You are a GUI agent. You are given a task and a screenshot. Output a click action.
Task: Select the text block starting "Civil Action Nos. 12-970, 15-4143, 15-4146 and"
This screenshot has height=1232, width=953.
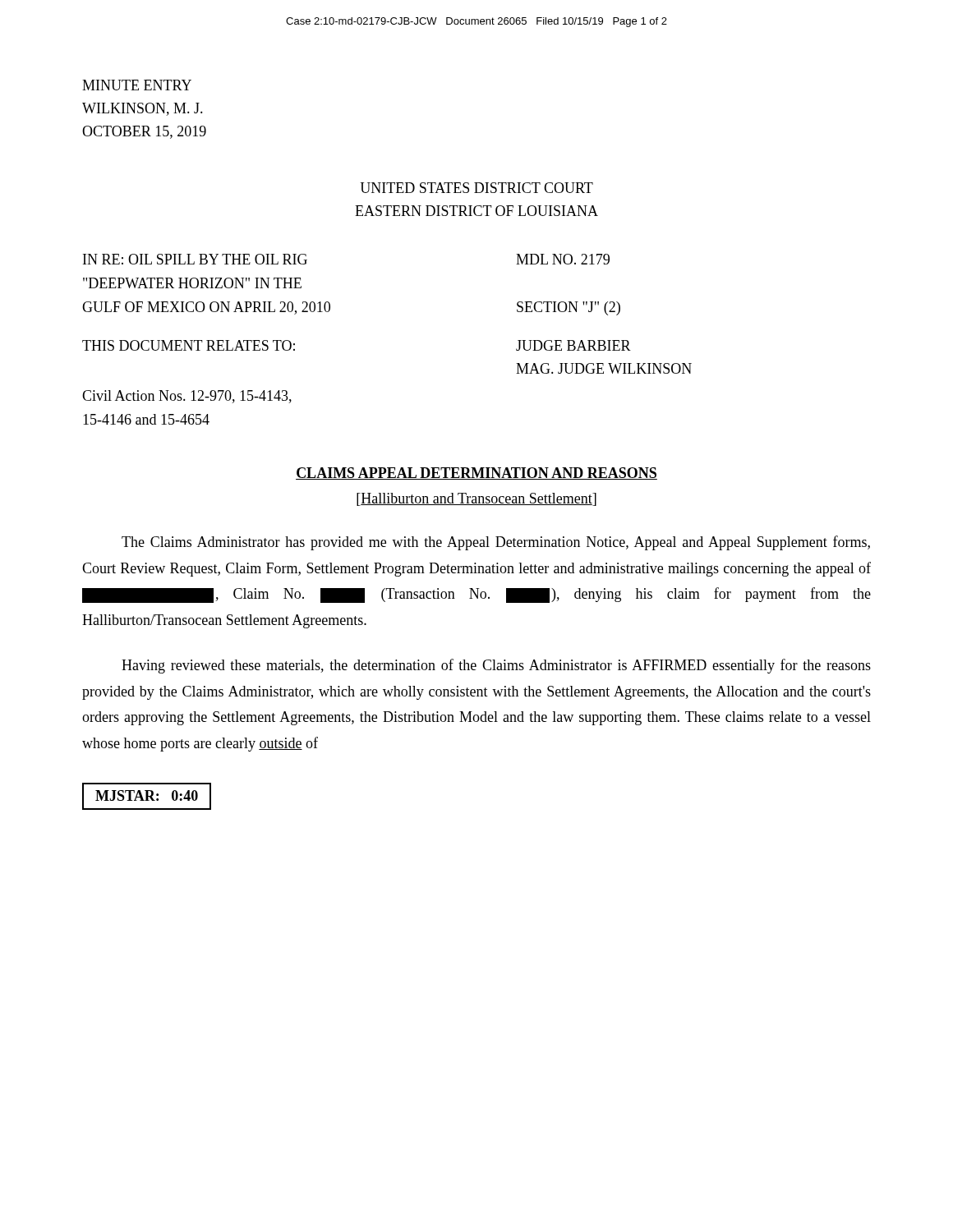[x=187, y=408]
